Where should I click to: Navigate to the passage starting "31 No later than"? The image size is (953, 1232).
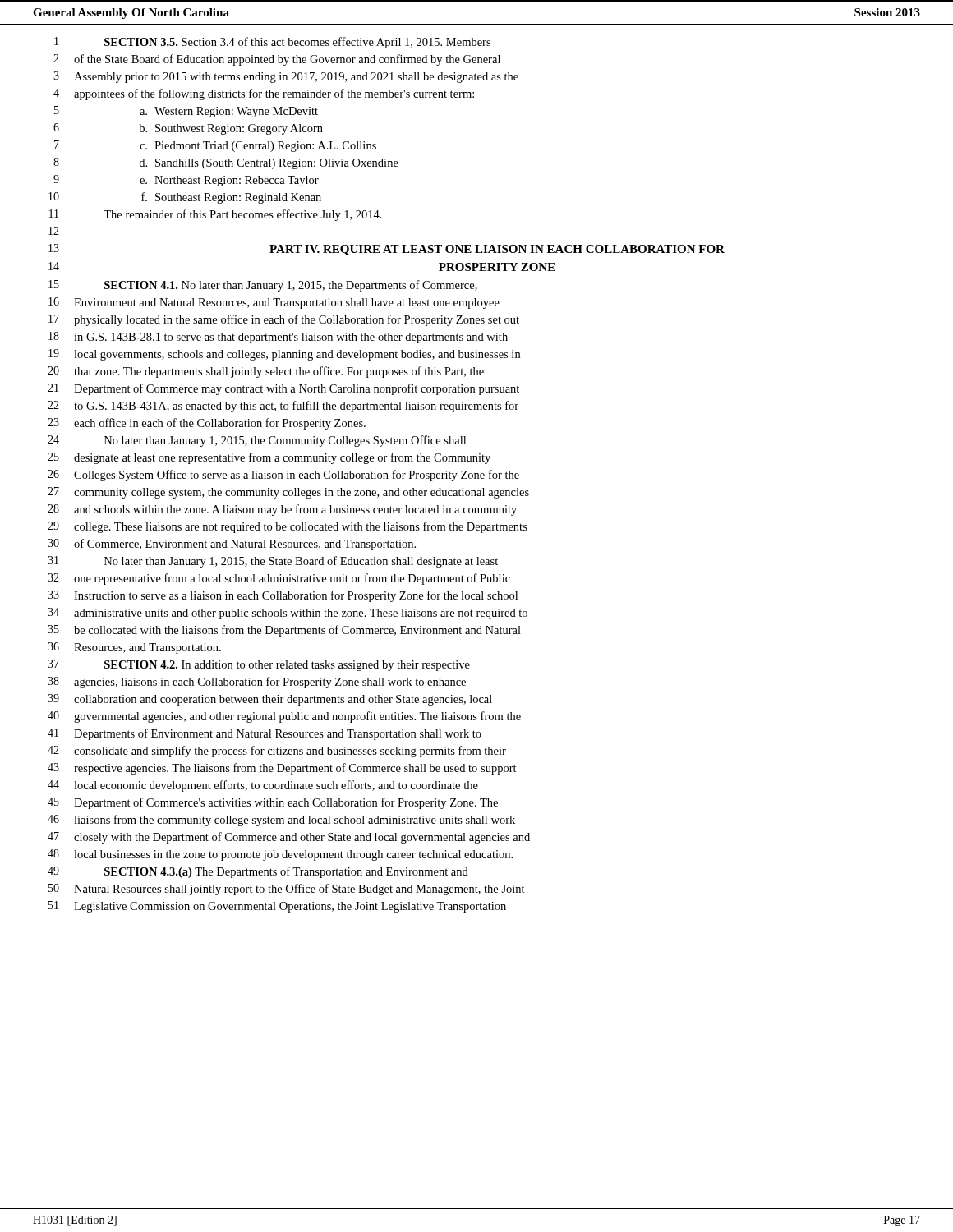(476, 604)
